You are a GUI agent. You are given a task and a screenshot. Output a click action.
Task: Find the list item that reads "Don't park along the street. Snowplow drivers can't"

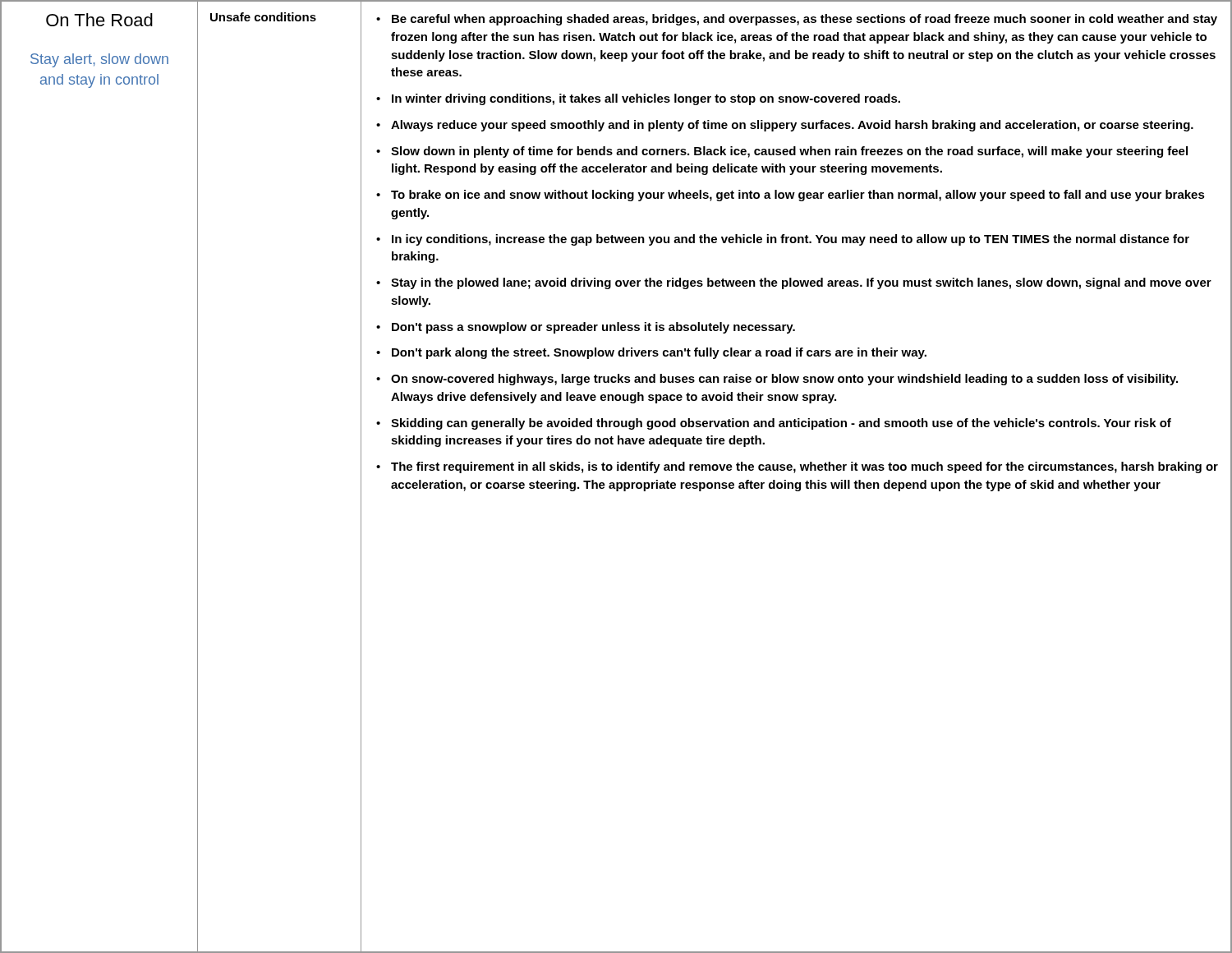[x=659, y=352]
